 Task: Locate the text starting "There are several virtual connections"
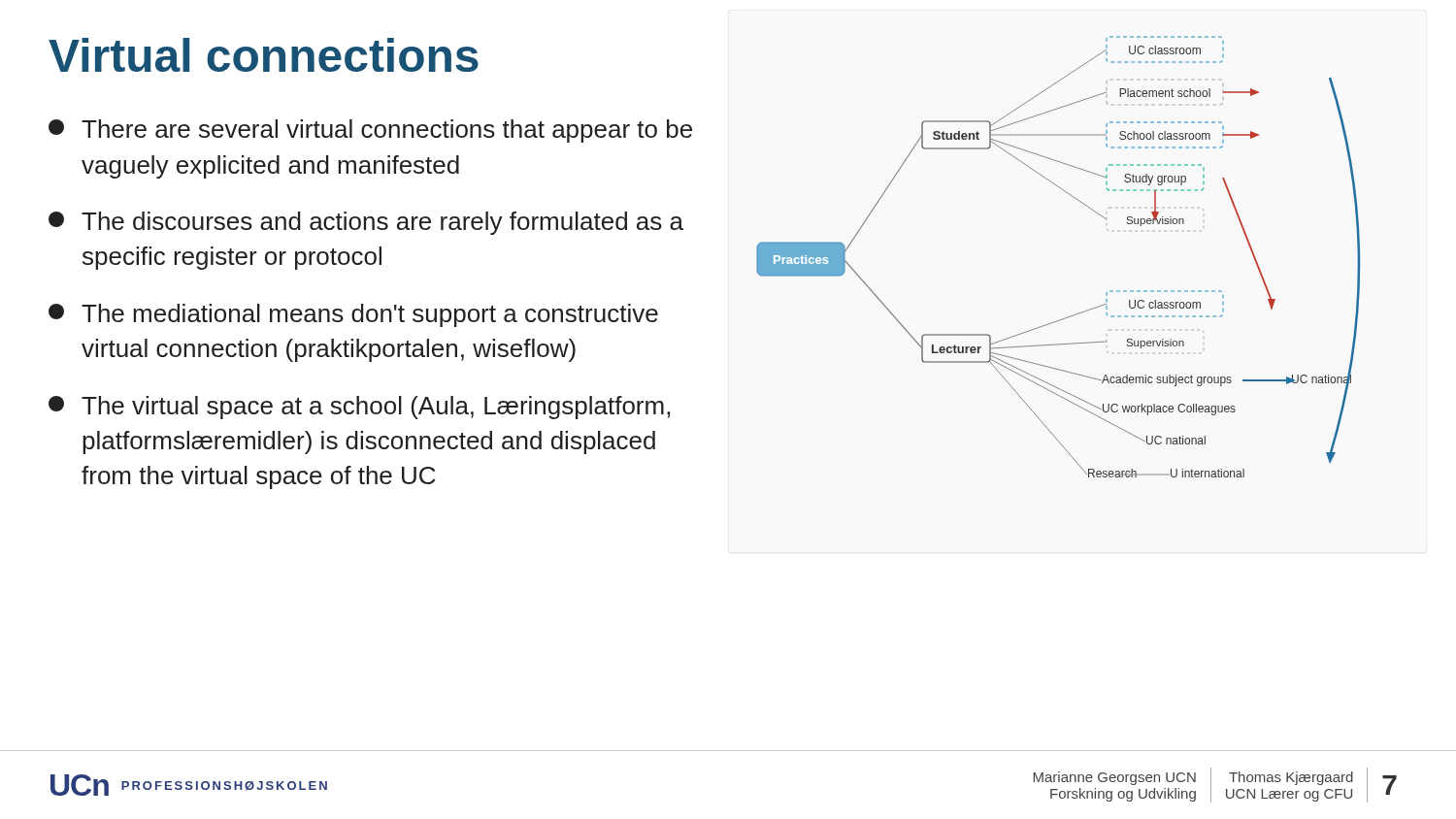point(379,147)
